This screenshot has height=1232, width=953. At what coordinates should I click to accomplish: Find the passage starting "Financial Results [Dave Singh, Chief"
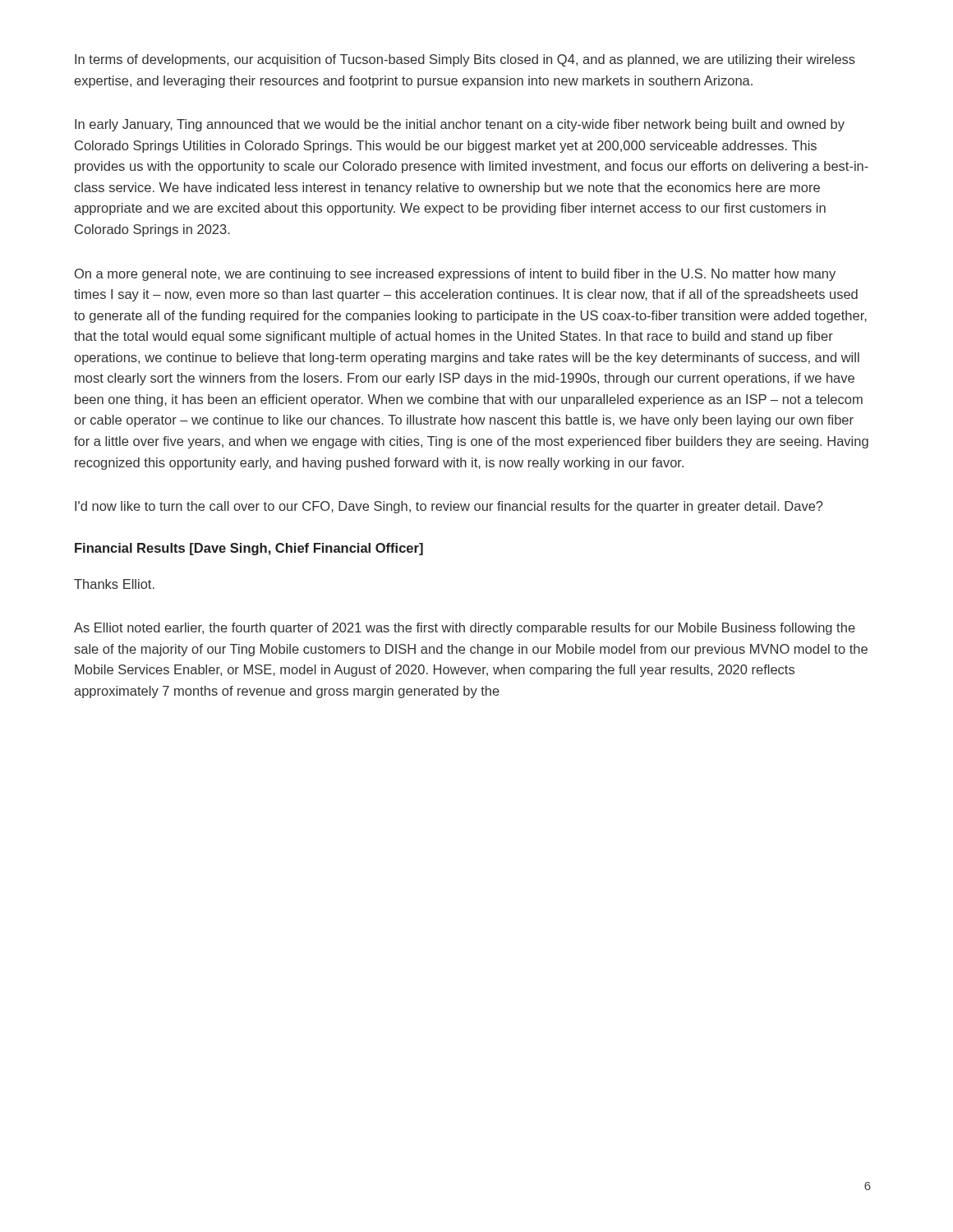249,548
